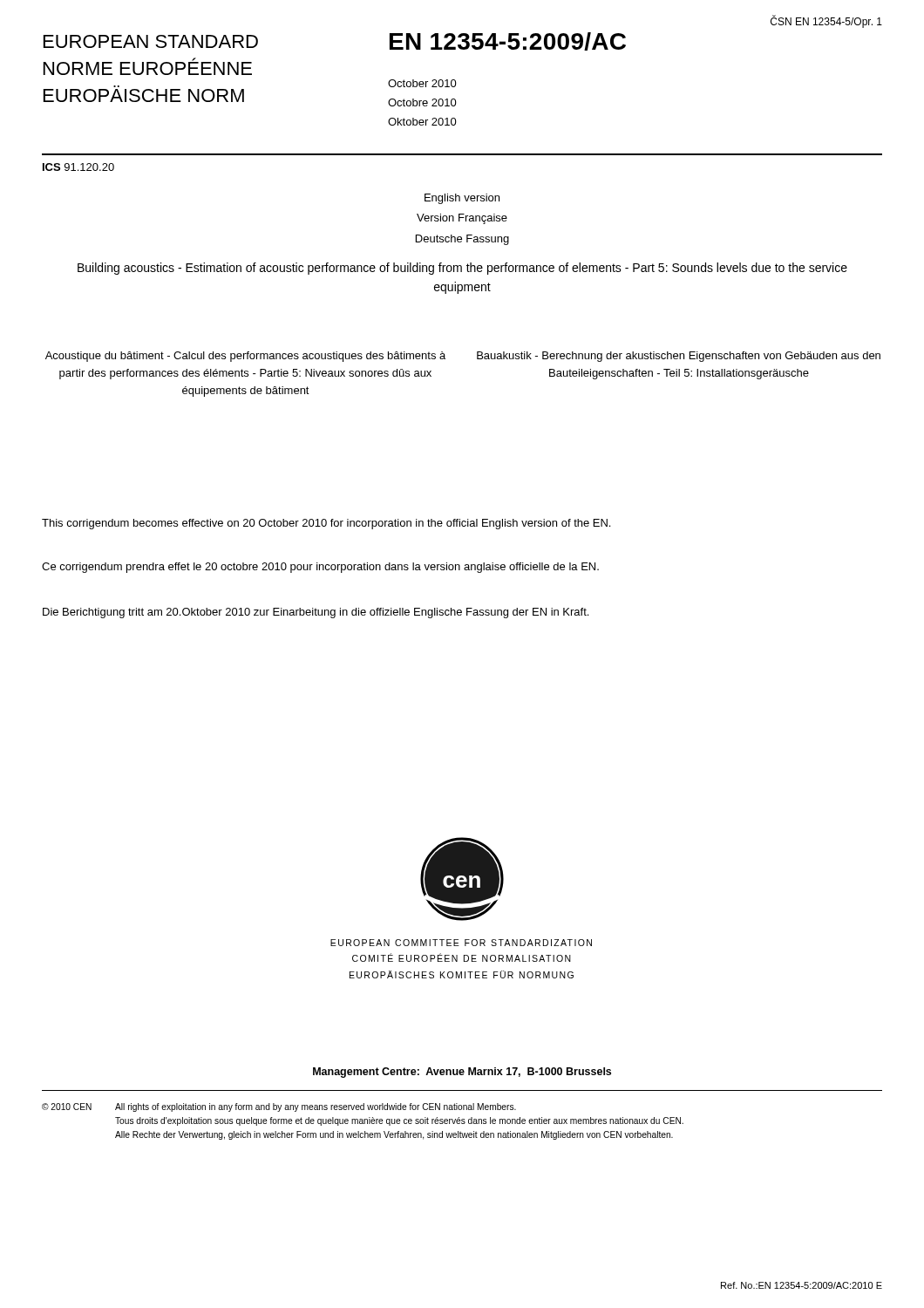924x1308 pixels.
Task: Find the text starting "Acoustique du bâtiment"
Action: tap(245, 373)
